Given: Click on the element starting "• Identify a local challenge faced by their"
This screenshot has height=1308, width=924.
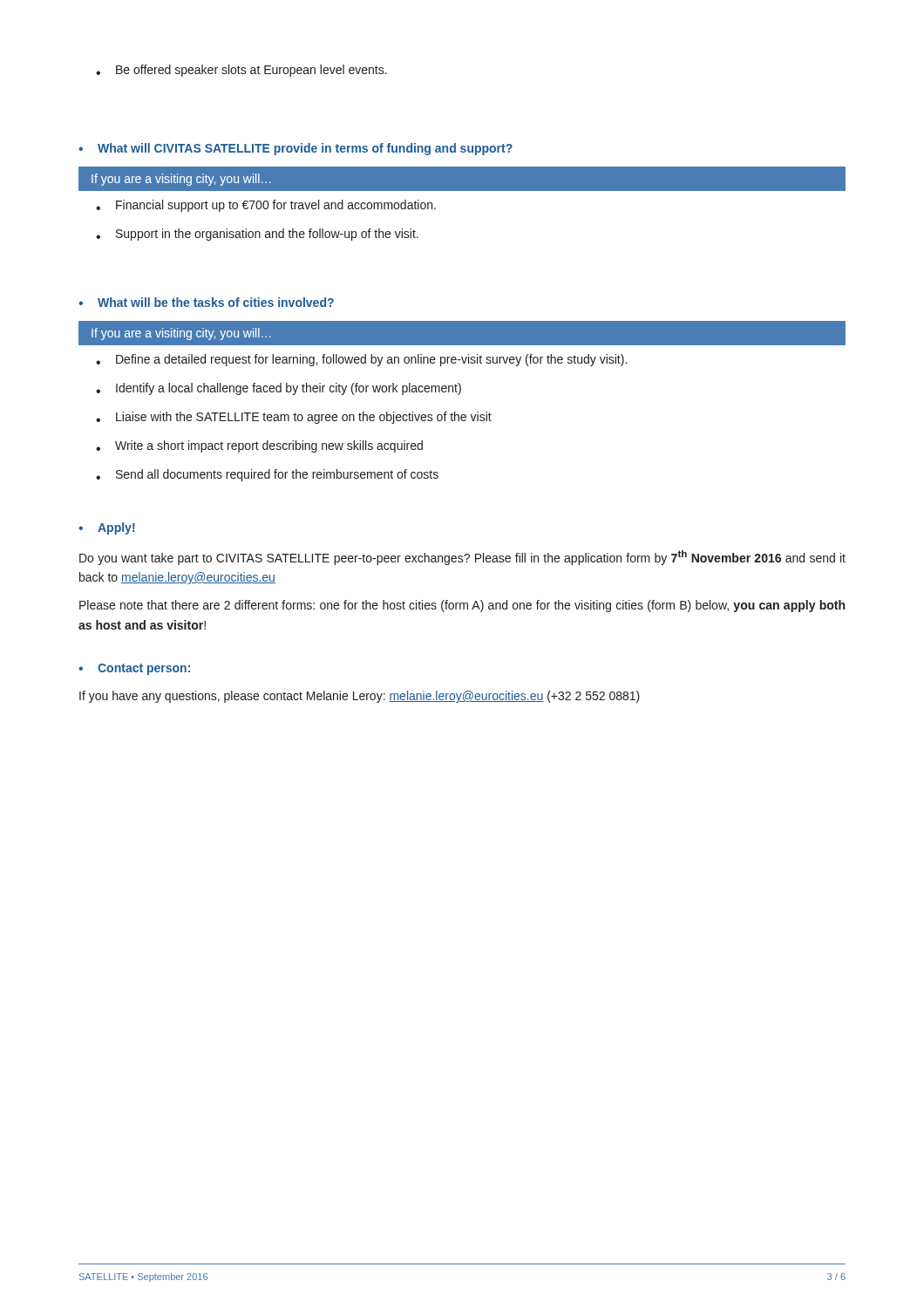Looking at the screenshot, I should click(x=471, y=391).
